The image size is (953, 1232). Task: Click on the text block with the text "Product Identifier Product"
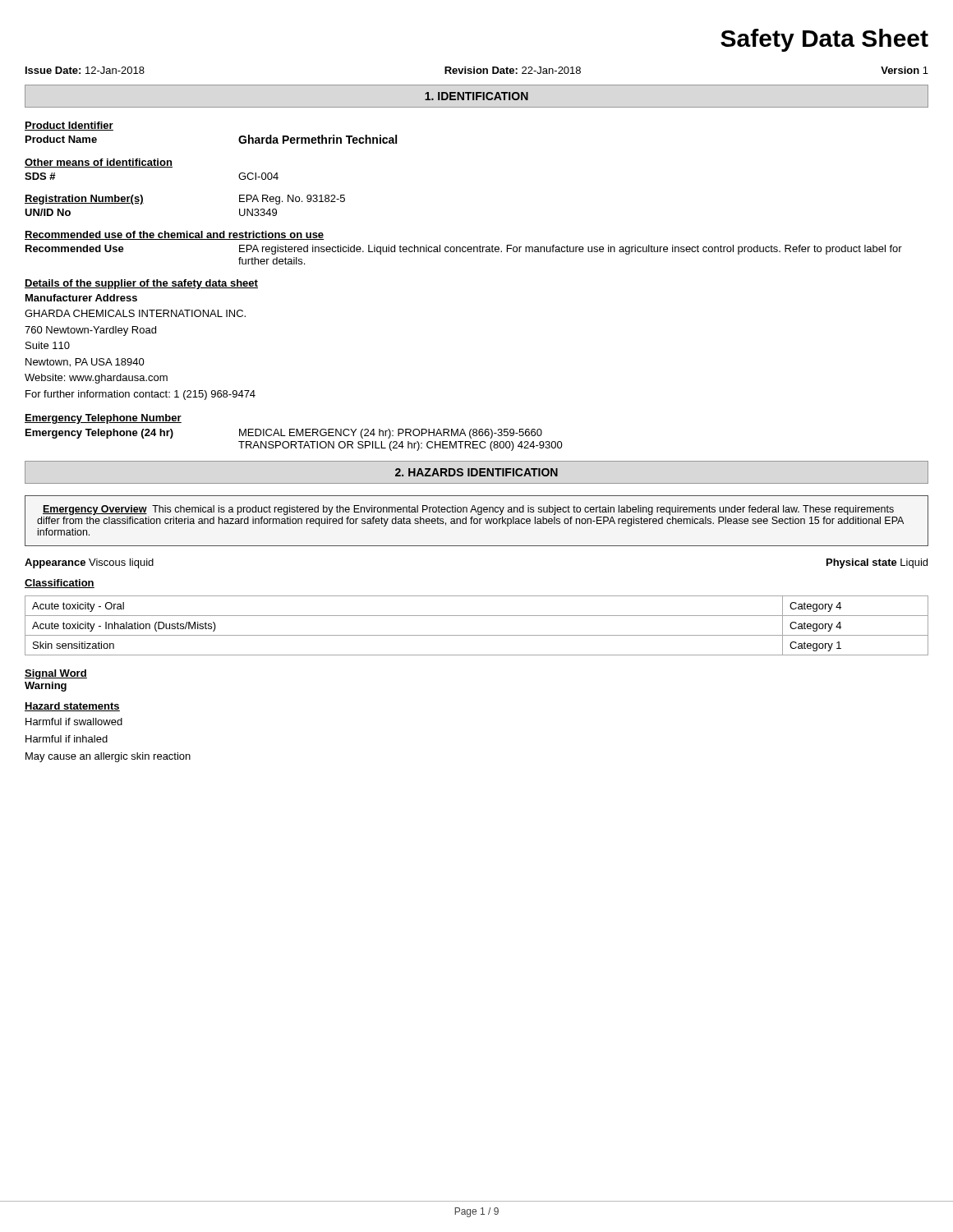pyautogui.click(x=69, y=126)
